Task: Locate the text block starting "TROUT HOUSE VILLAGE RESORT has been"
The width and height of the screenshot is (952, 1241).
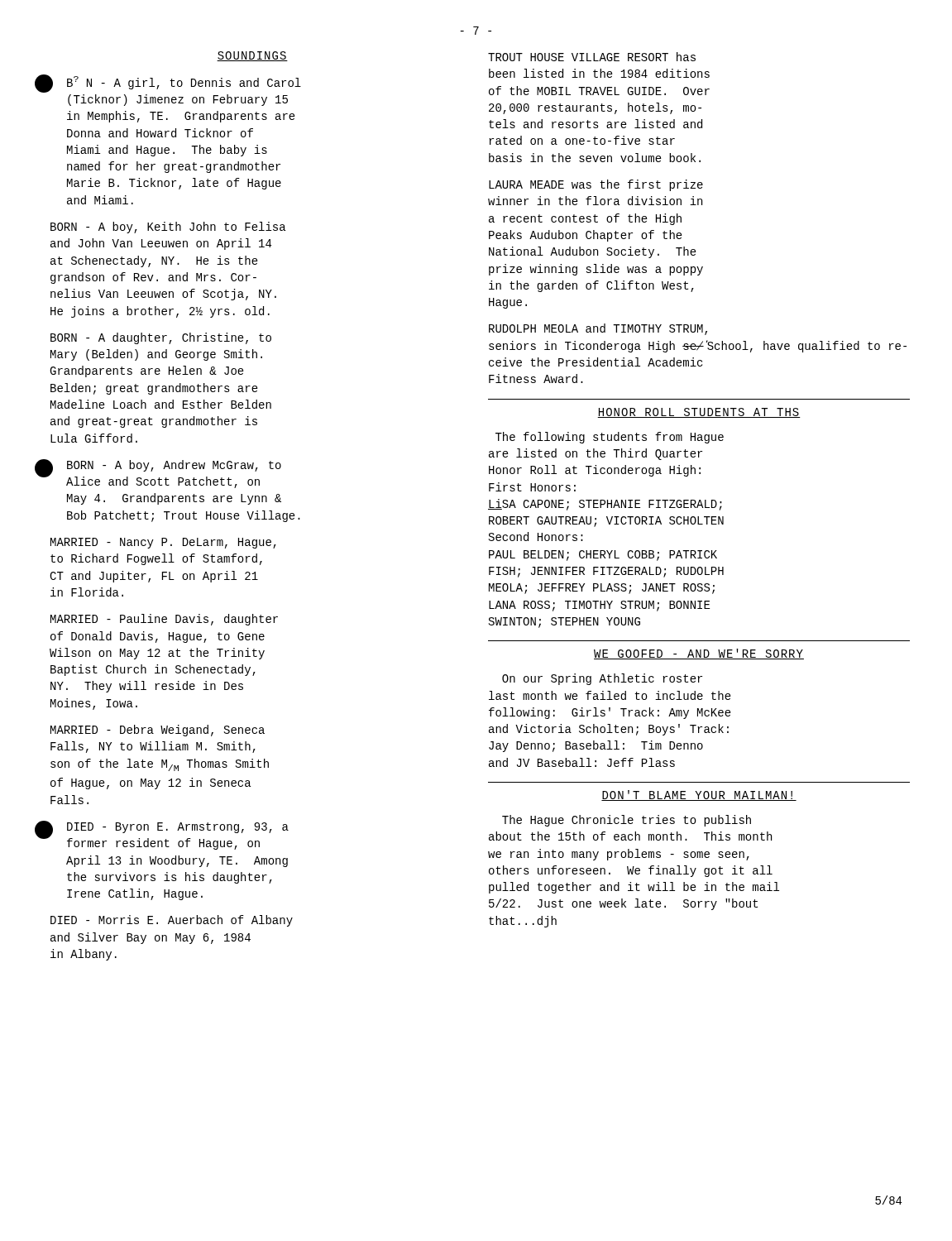Action: (599, 108)
